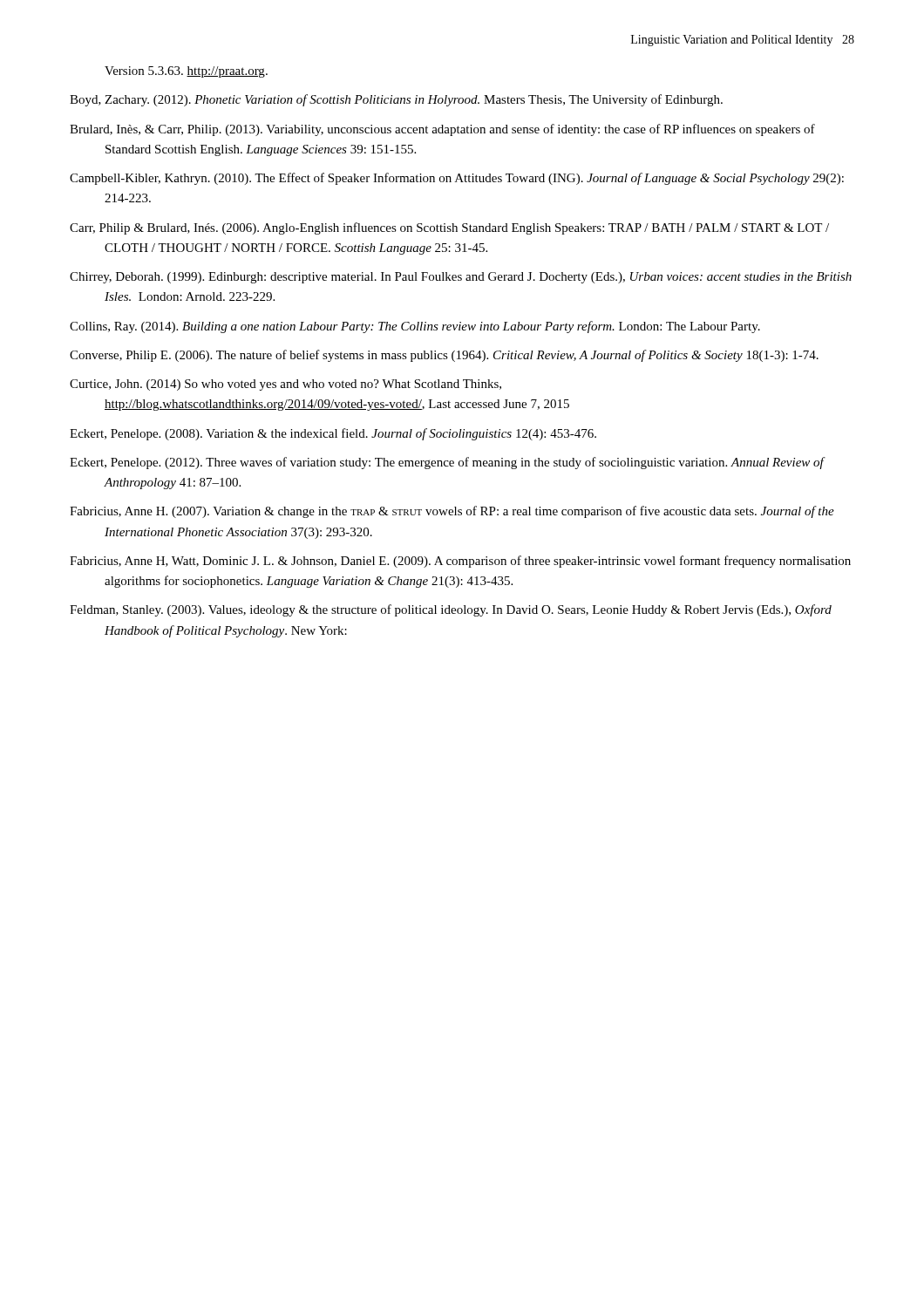This screenshot has height=1308, width=924.
Task: Find the block on this page that starts "Eckert, Penelope. (2012). Three waves of"
Action: point(447,472)
